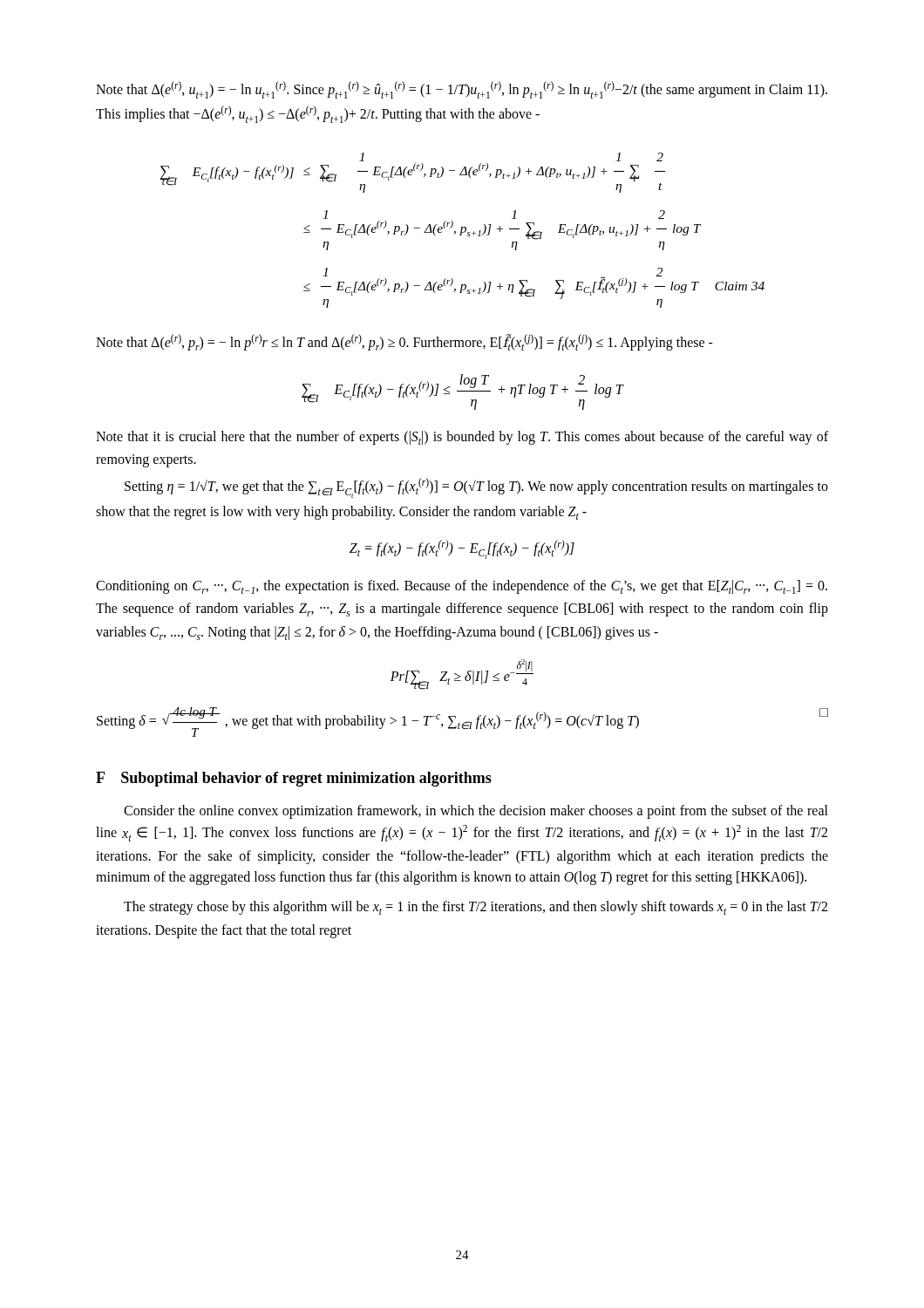This screenshot has width=924, height=1308.
Task: Point to the passage starting "Note that Δ(e(r), pr) = − ln"
Action: tap(404, 343)
